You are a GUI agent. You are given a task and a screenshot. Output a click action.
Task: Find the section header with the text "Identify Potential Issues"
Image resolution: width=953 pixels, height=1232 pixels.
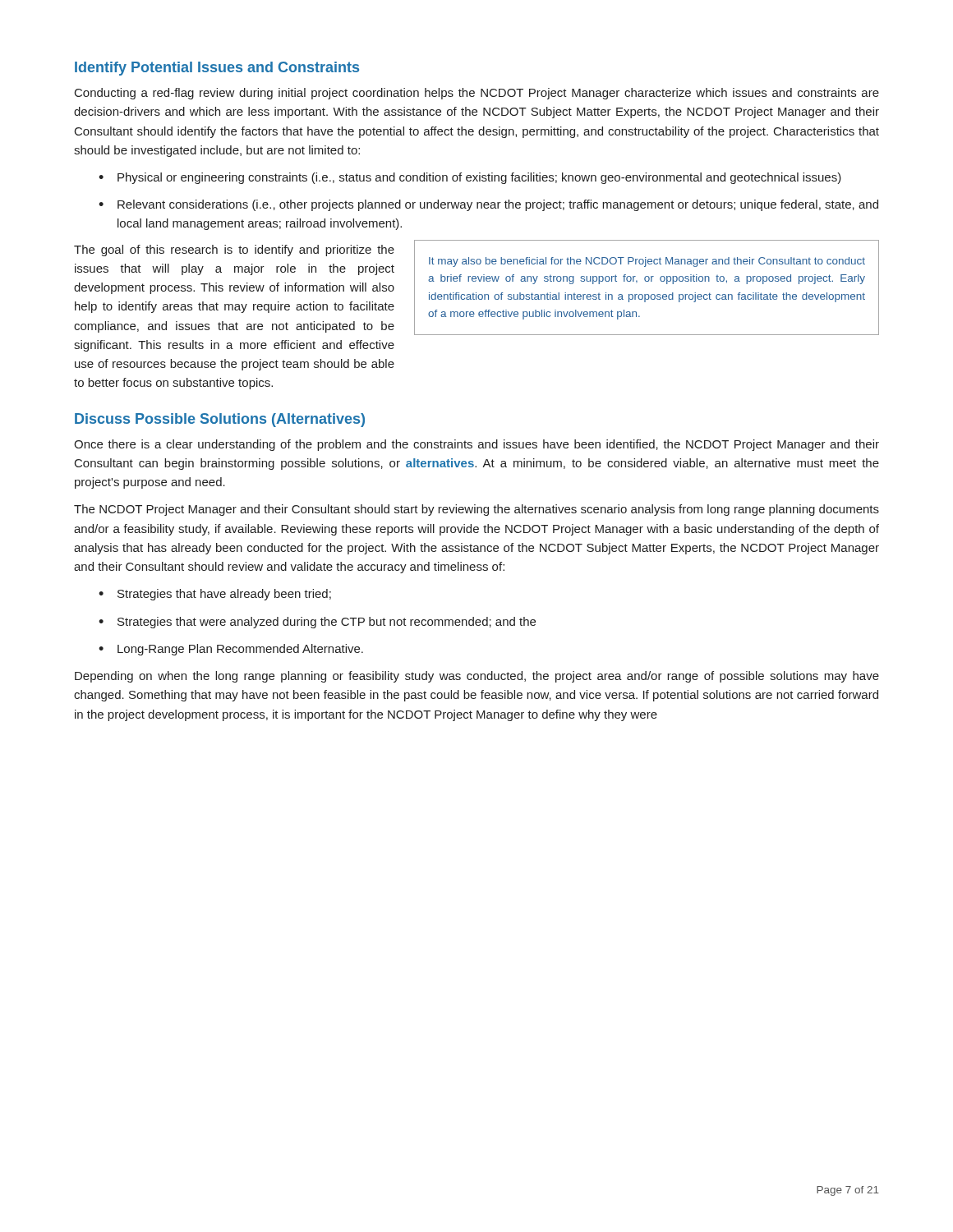point(217,68)
